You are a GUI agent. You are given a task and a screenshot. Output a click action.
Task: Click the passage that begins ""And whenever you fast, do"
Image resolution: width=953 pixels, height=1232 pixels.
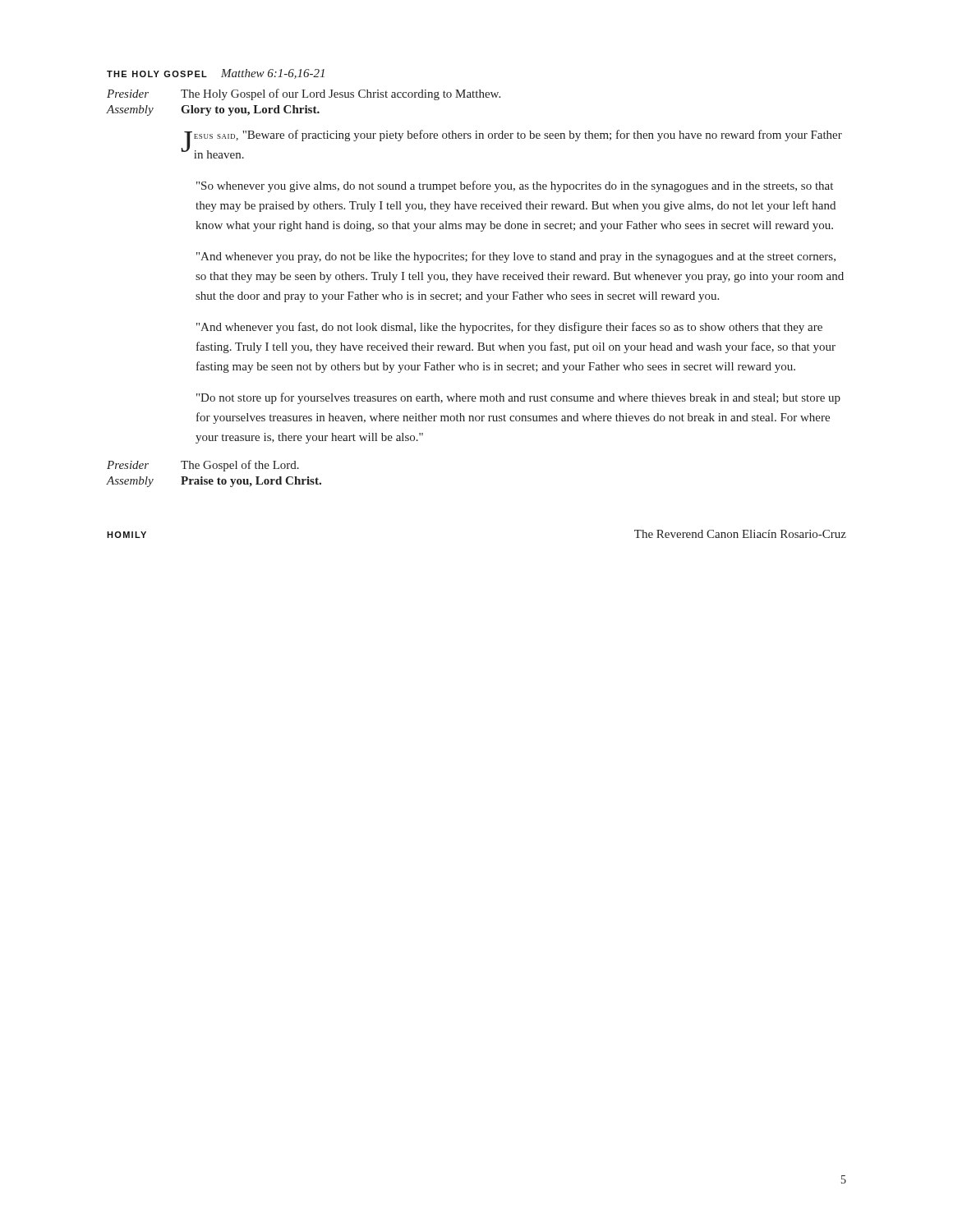(516, 347)
